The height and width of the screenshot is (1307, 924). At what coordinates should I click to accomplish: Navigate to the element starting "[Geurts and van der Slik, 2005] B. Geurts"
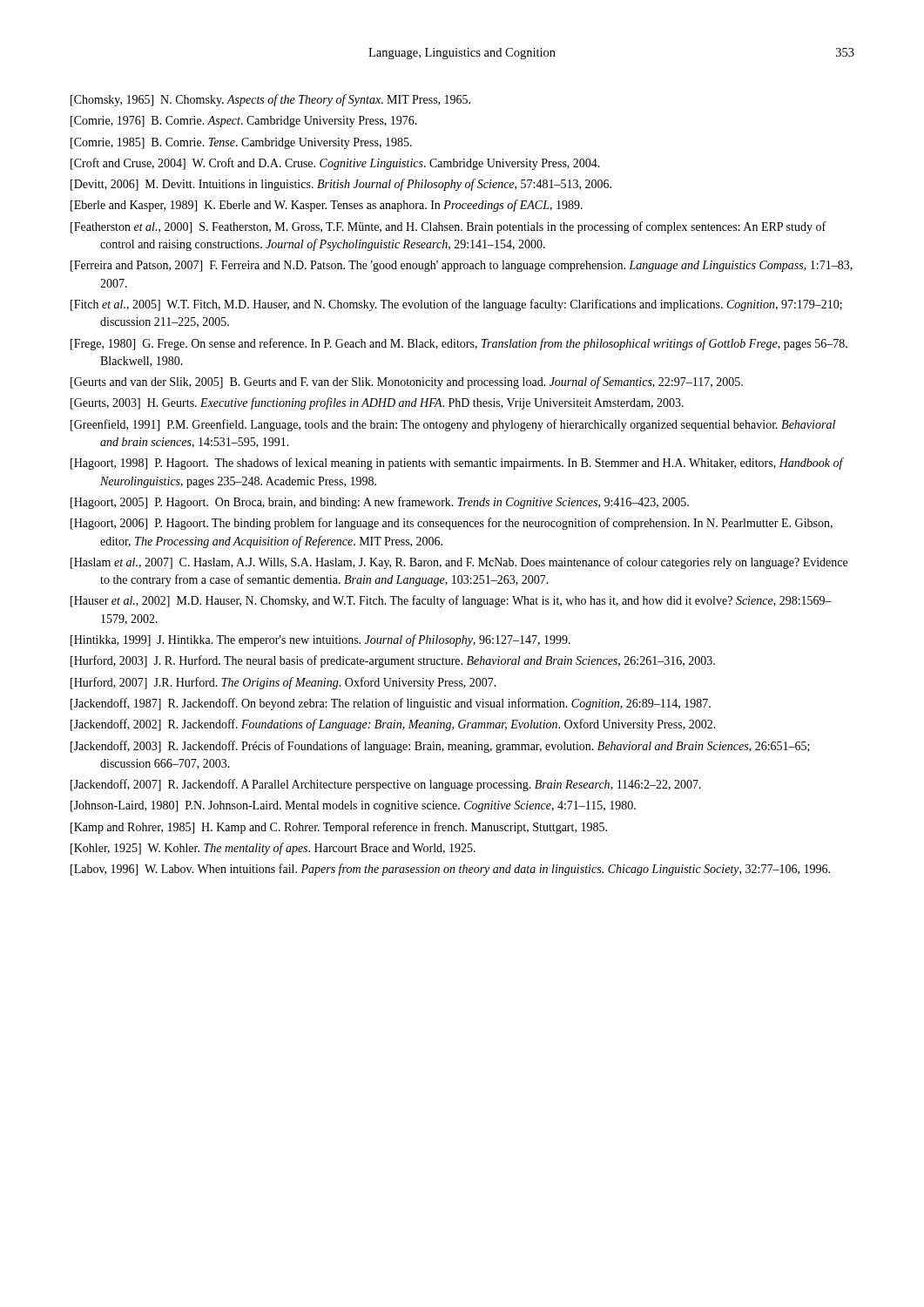(407, 382)
